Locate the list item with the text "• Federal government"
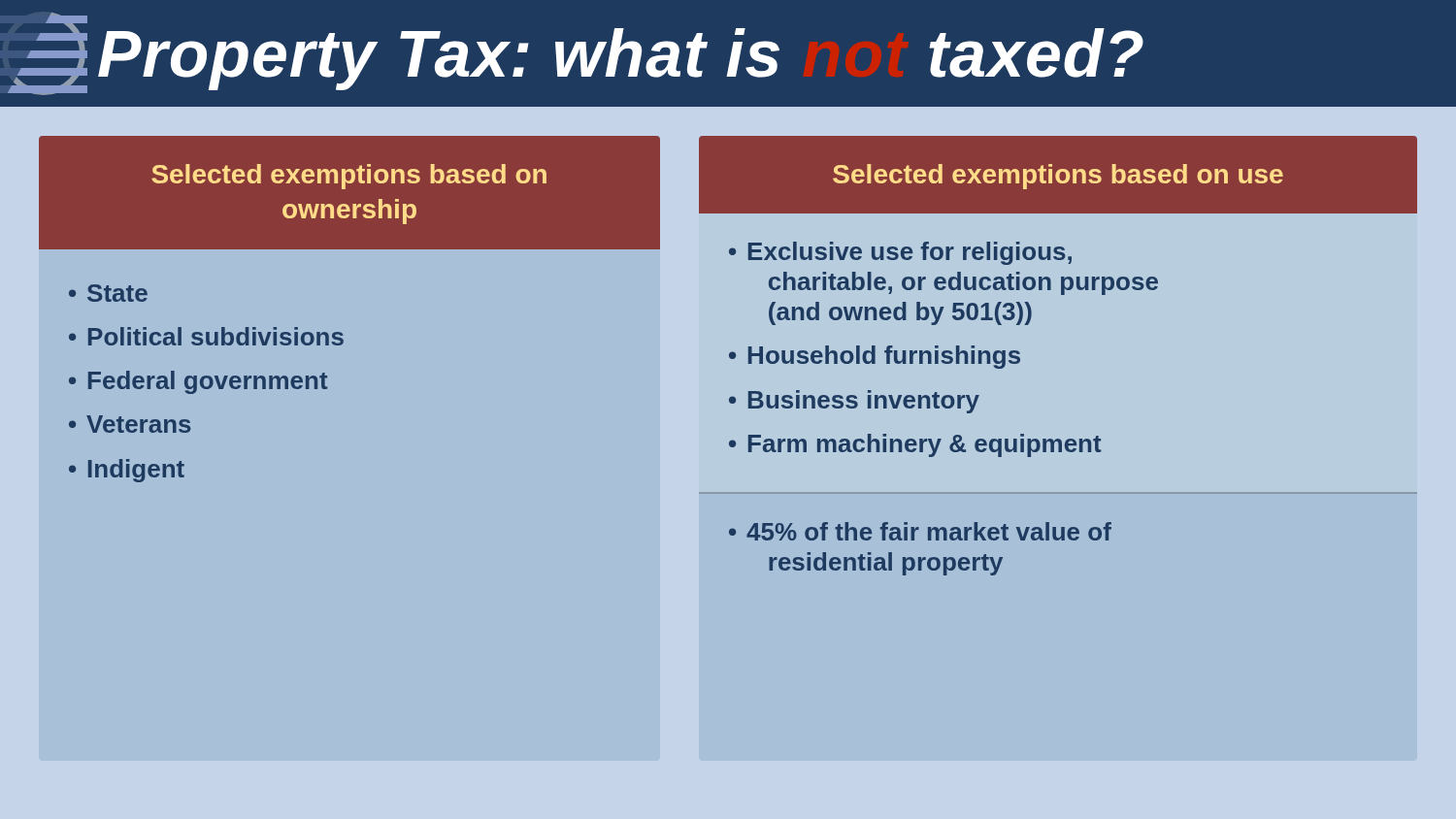 pos(198,381)
